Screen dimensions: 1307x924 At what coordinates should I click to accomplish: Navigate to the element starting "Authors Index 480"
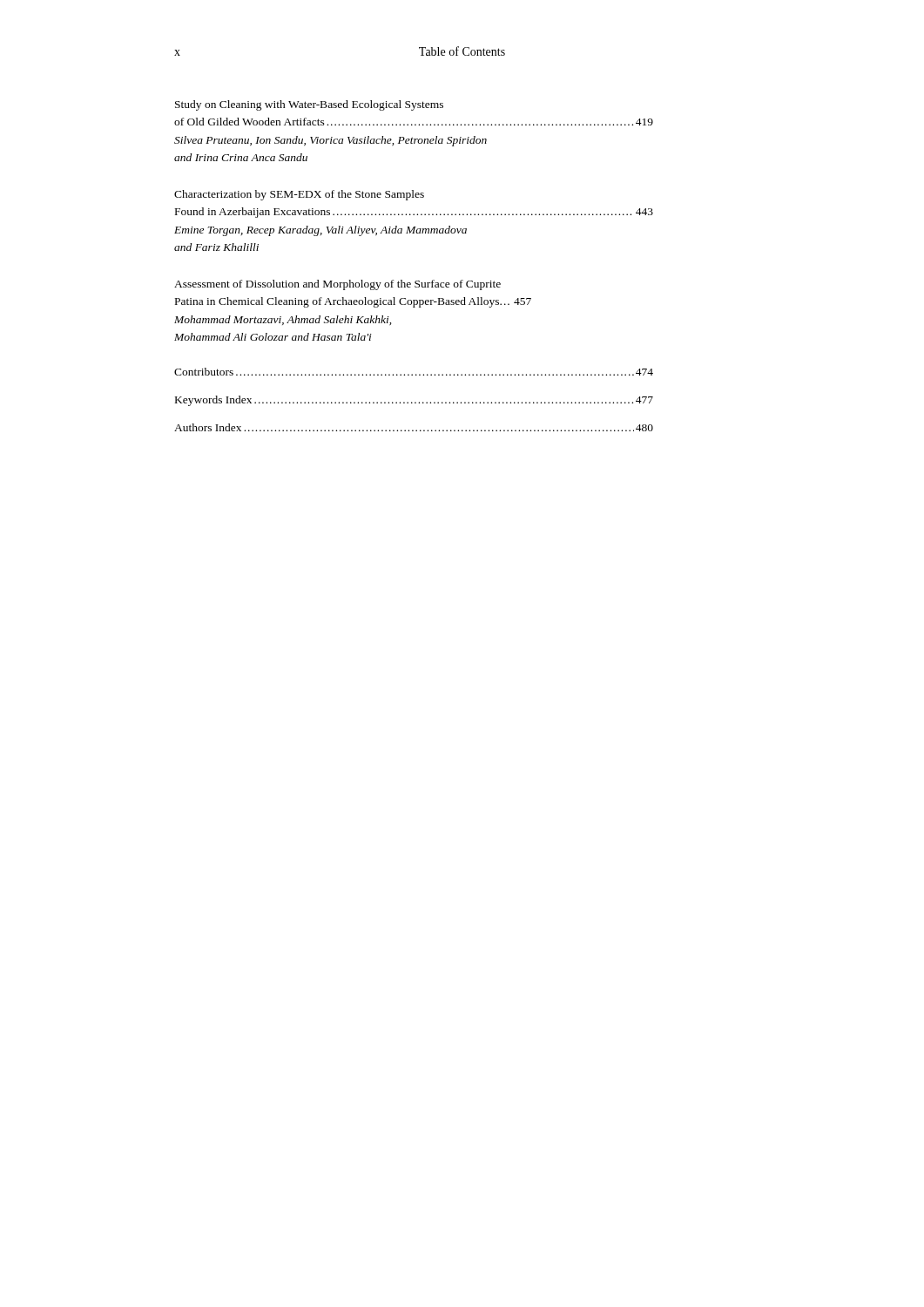click(414, 428)
